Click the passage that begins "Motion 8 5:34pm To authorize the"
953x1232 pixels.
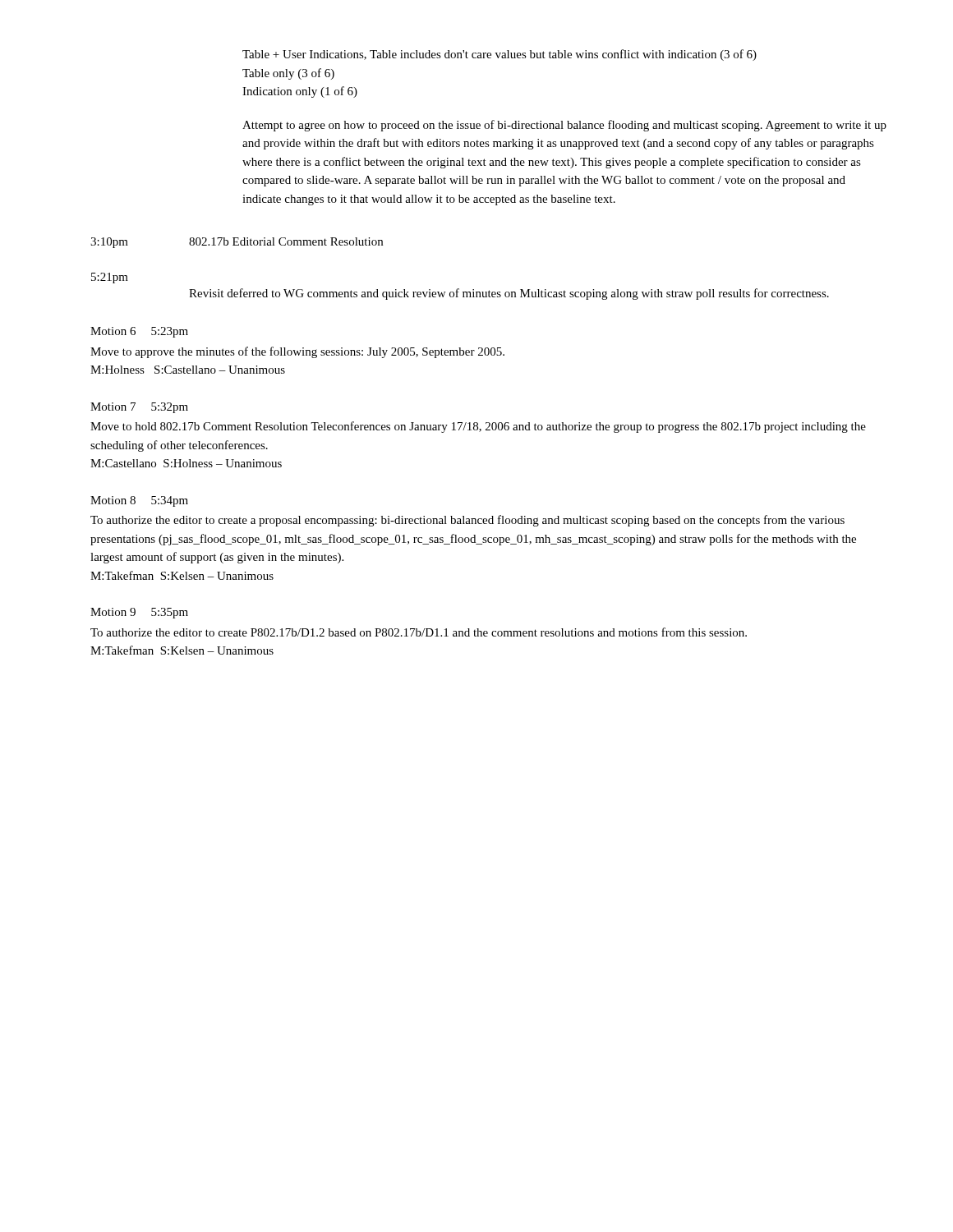coord(489,538)
